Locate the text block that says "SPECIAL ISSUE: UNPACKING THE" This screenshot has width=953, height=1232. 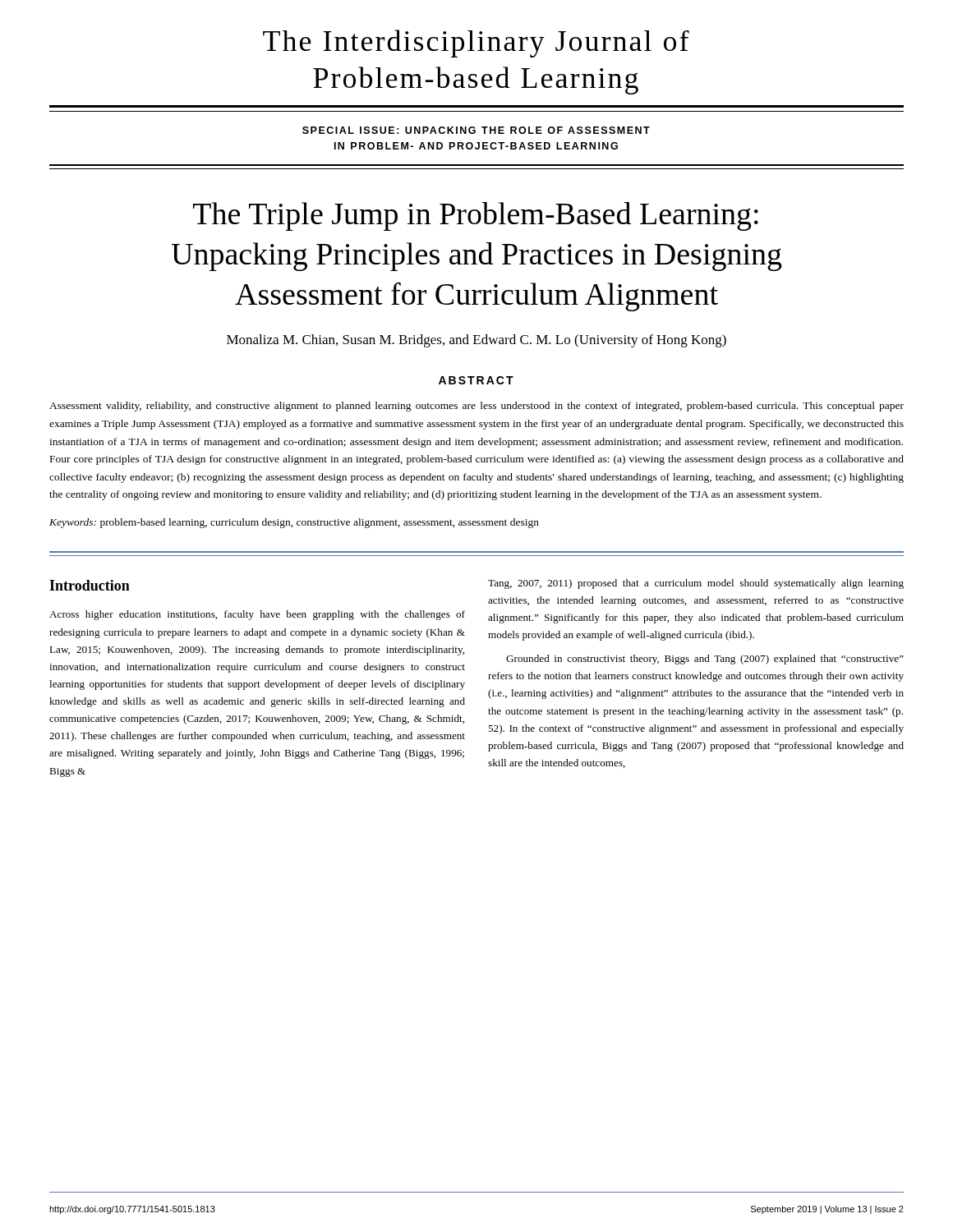click(x=476, y=138)
